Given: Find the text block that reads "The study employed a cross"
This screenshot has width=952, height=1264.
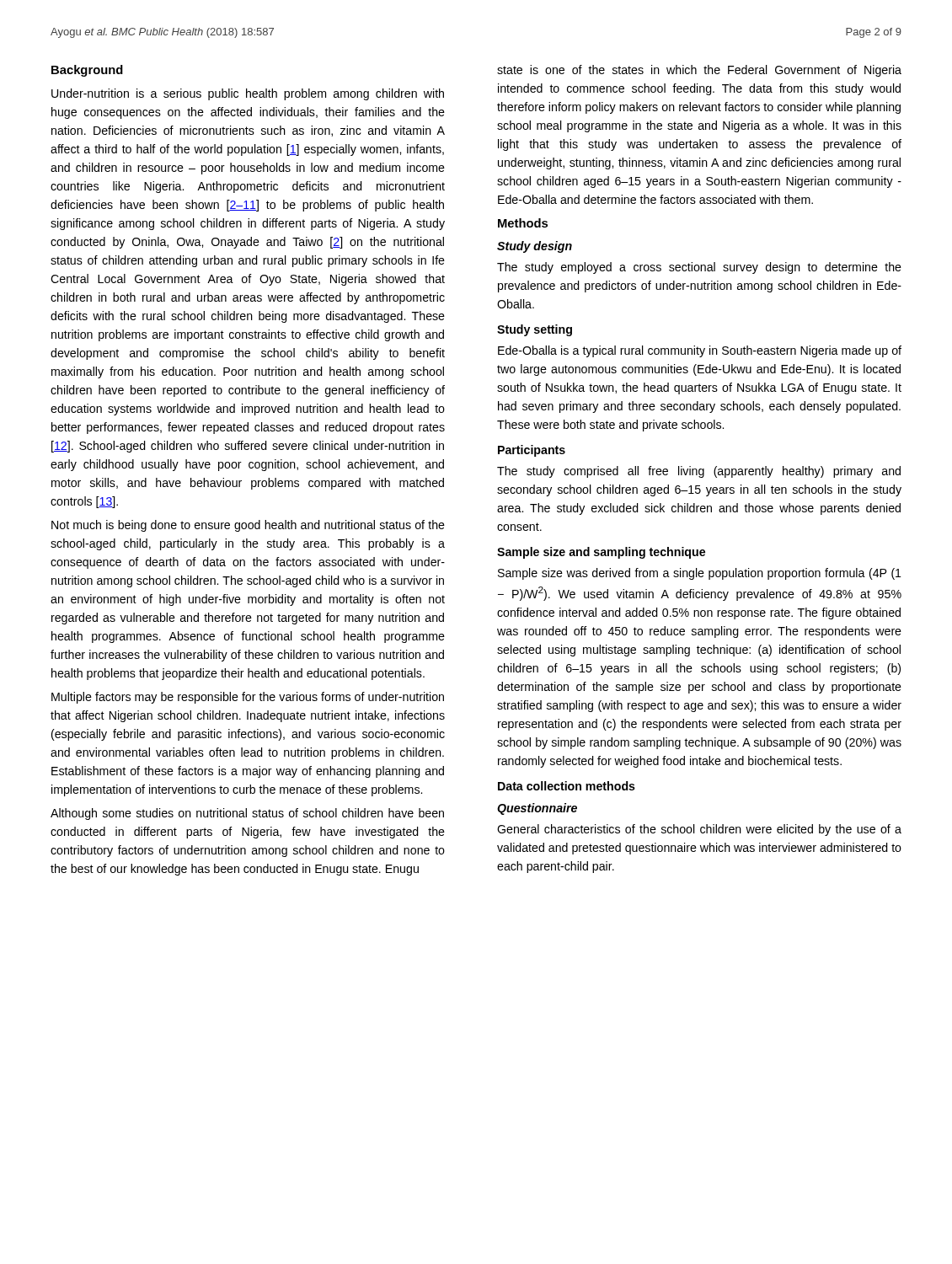Looking at the screenshot, I should [x=699, y=286].
